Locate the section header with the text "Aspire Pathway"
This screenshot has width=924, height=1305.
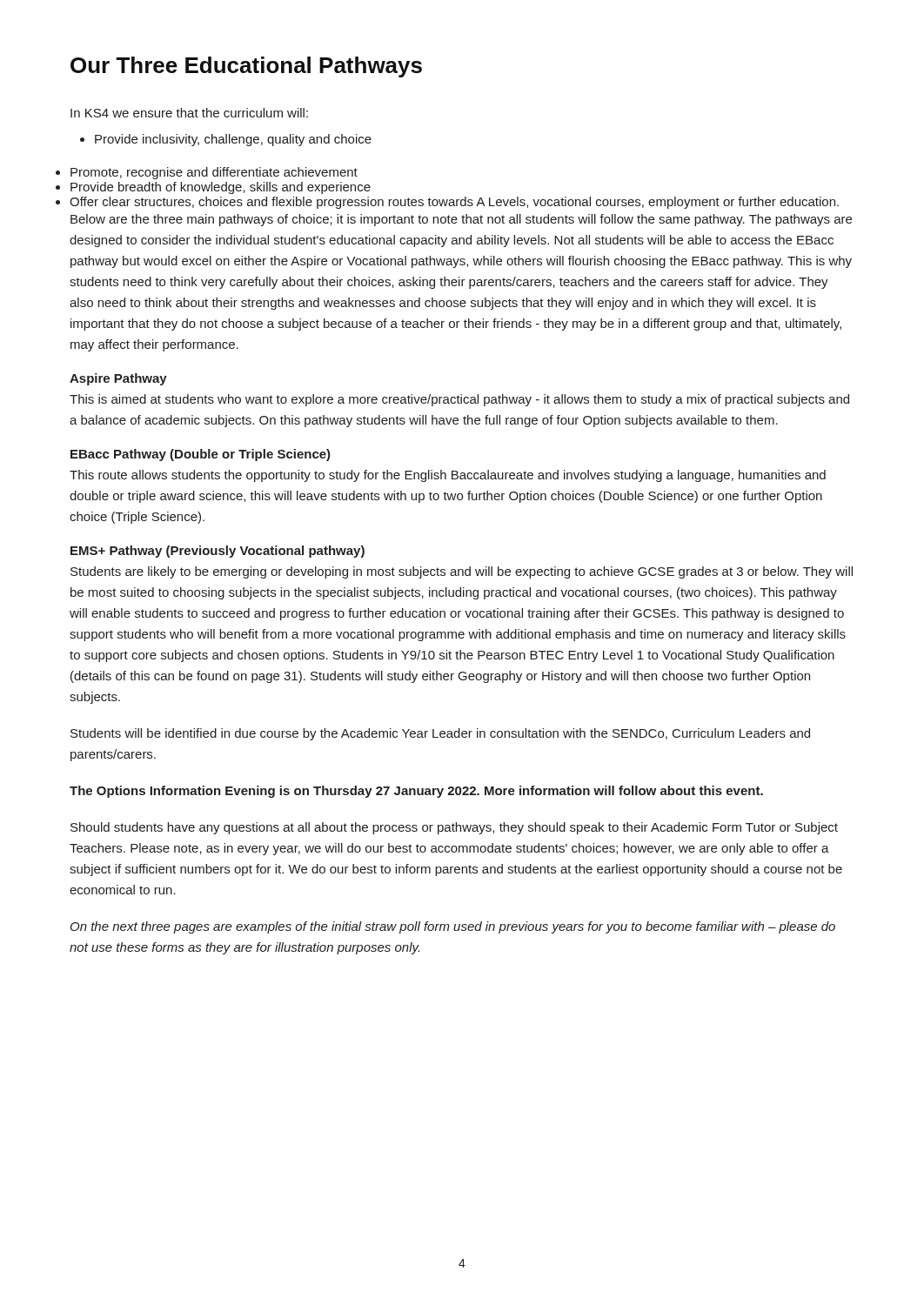(x=118, y=379)
